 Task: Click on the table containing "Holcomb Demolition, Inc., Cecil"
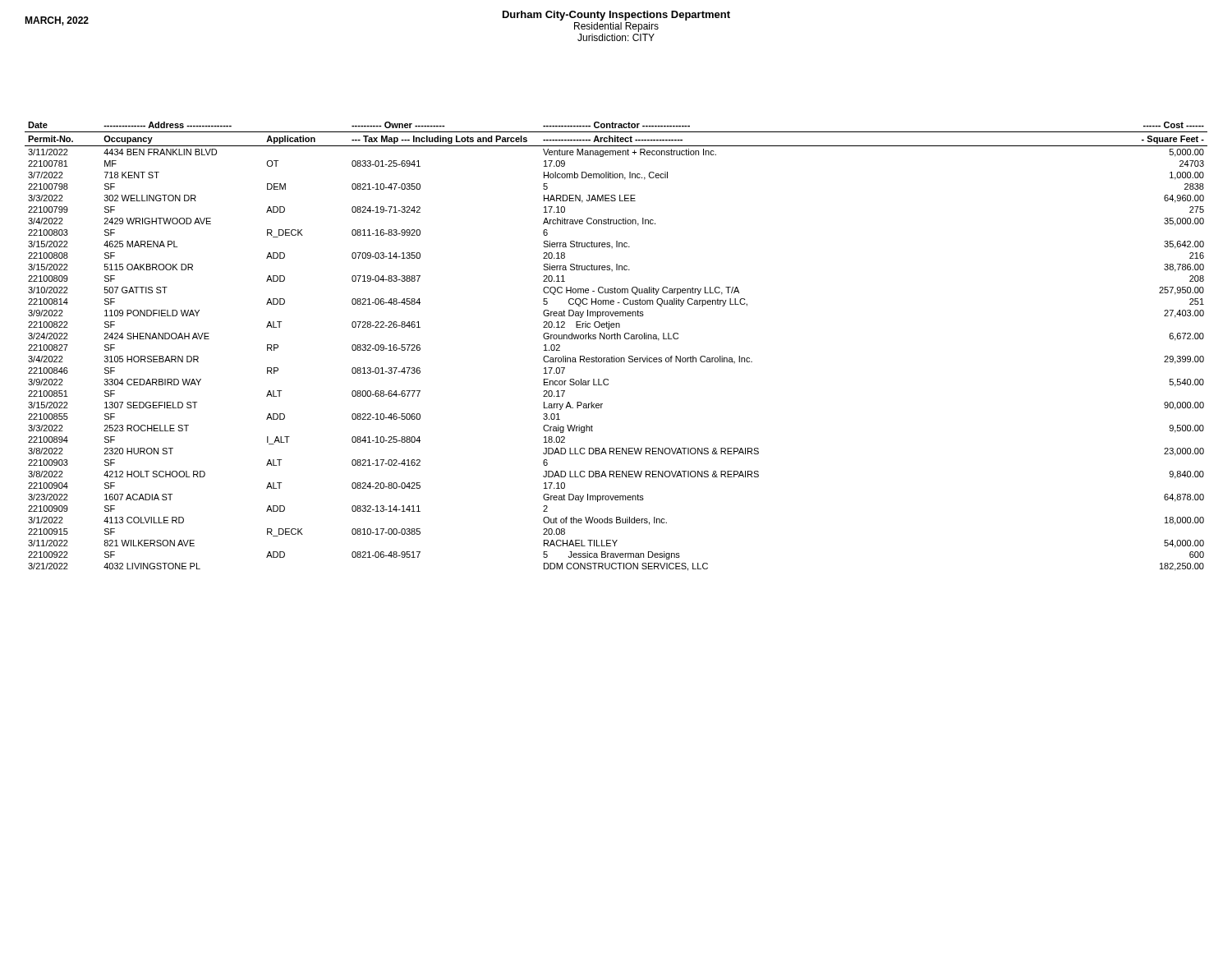coord(616,315)
